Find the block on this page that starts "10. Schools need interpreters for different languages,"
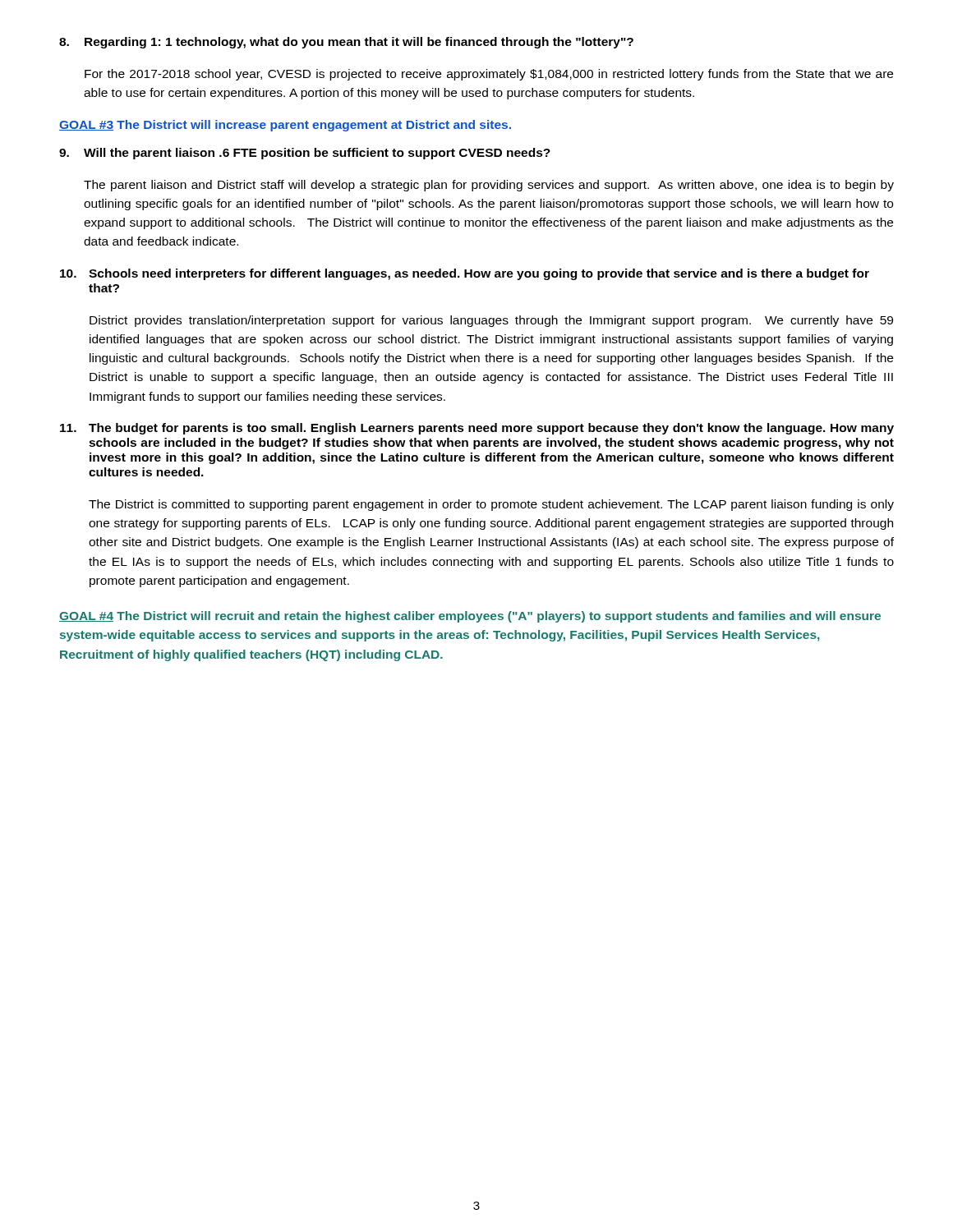This screenshot has height=1232, width=953. 476,281
